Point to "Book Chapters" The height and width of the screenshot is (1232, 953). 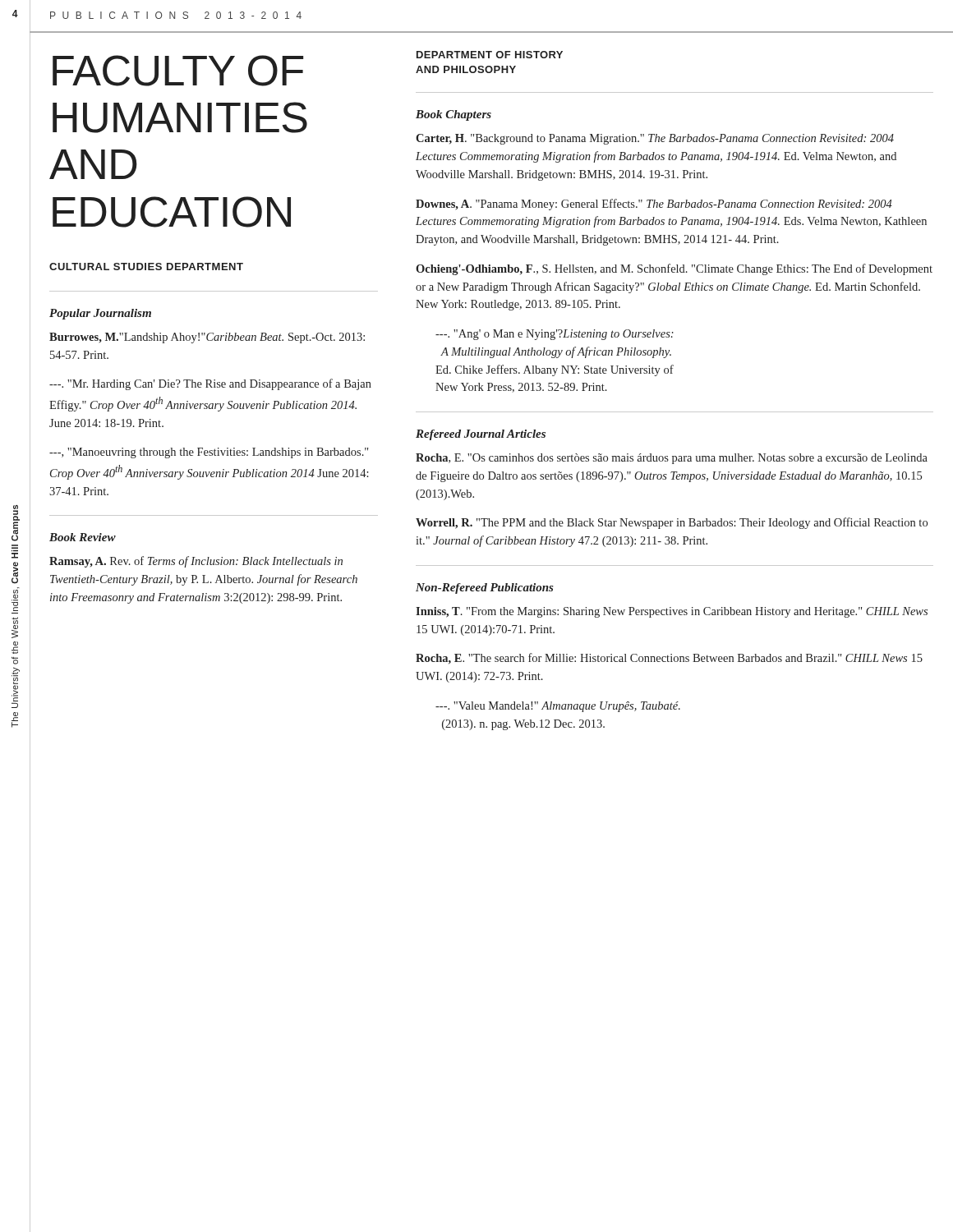(x=454, y=114)
